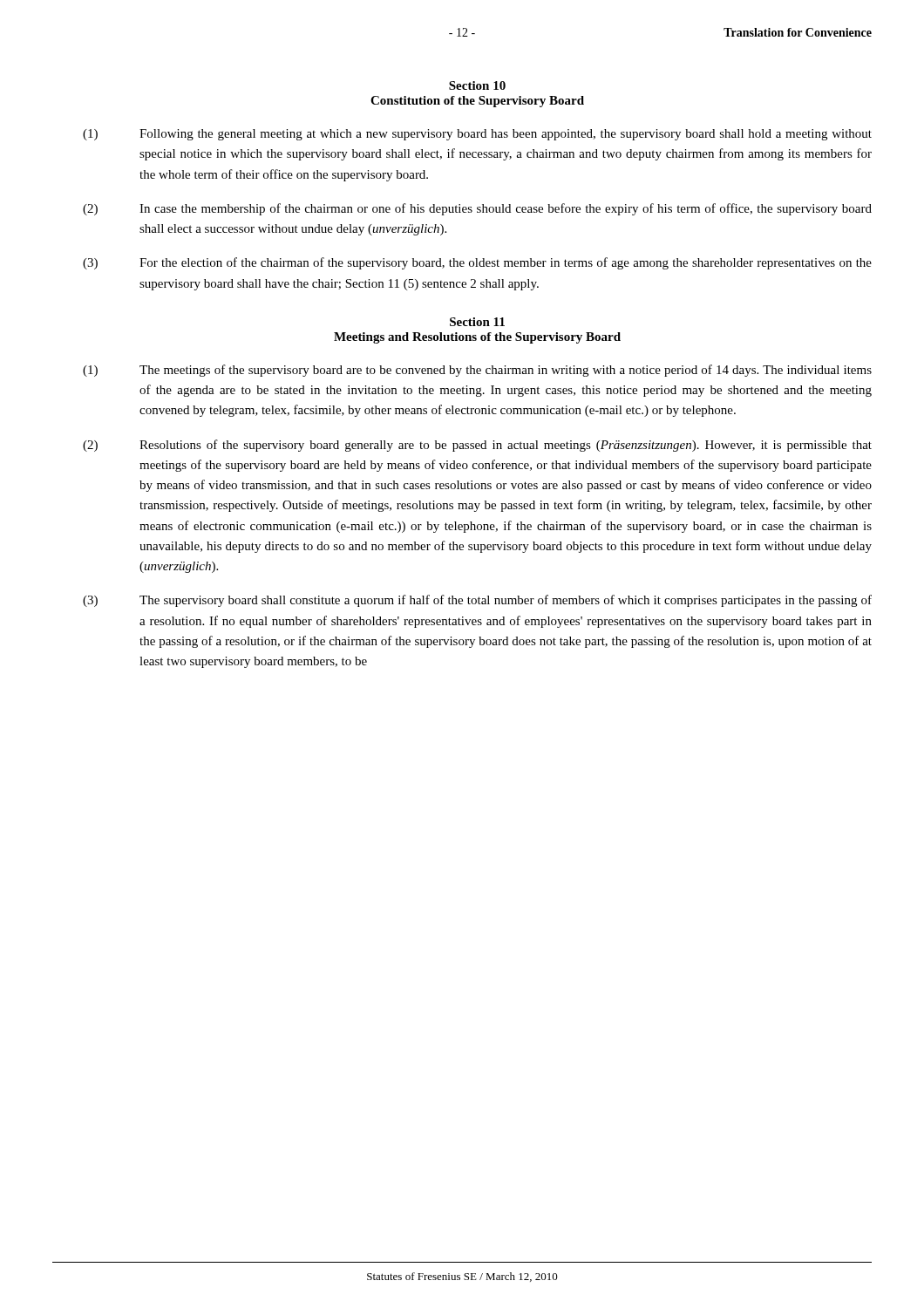Find the passage starting "Section 11Meetings and Resolutions"
Screen dimensions: 1308x924
tap(477, 329)
